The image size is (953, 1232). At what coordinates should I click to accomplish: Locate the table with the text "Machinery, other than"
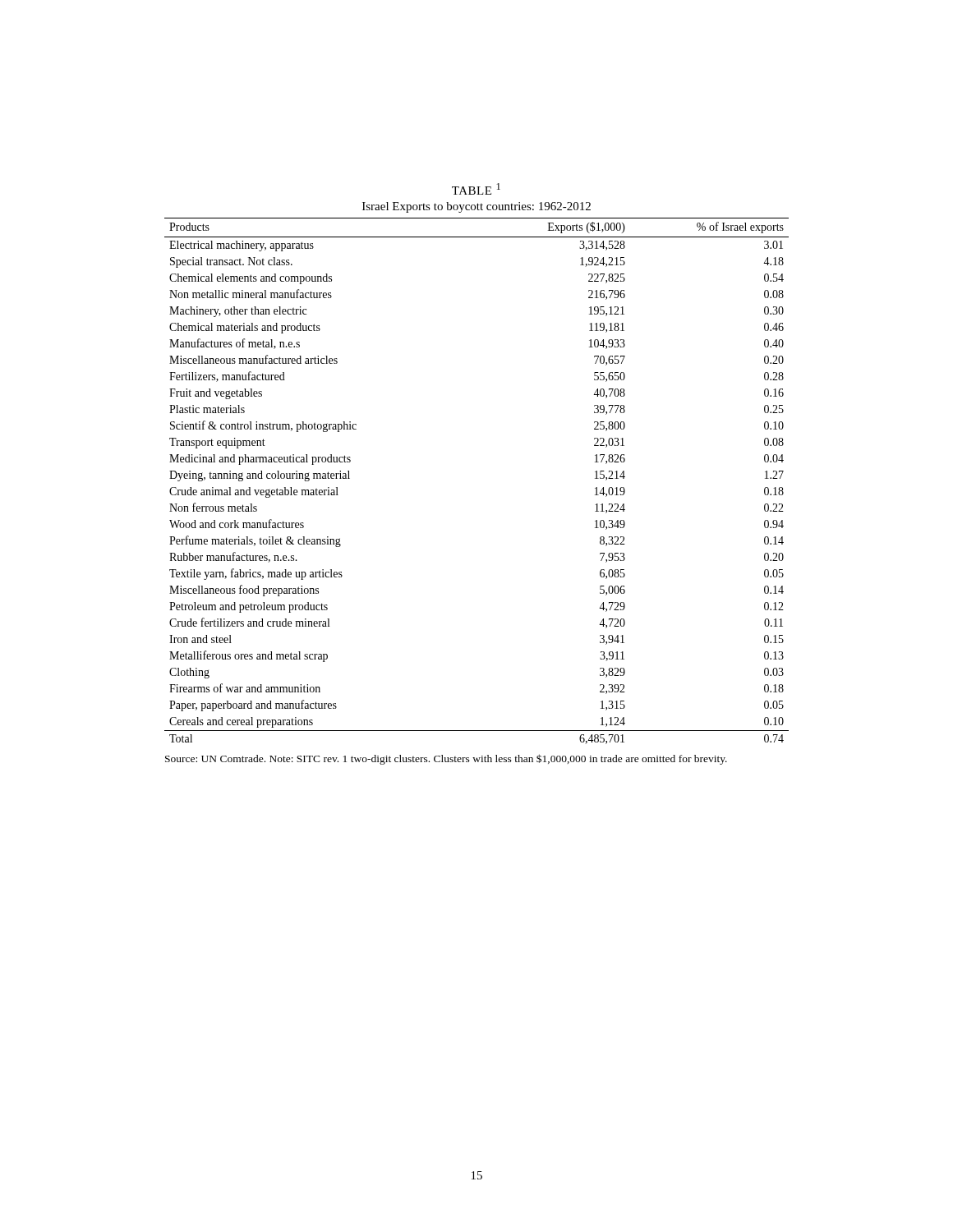pyautogui.click(x=476, y=483)
